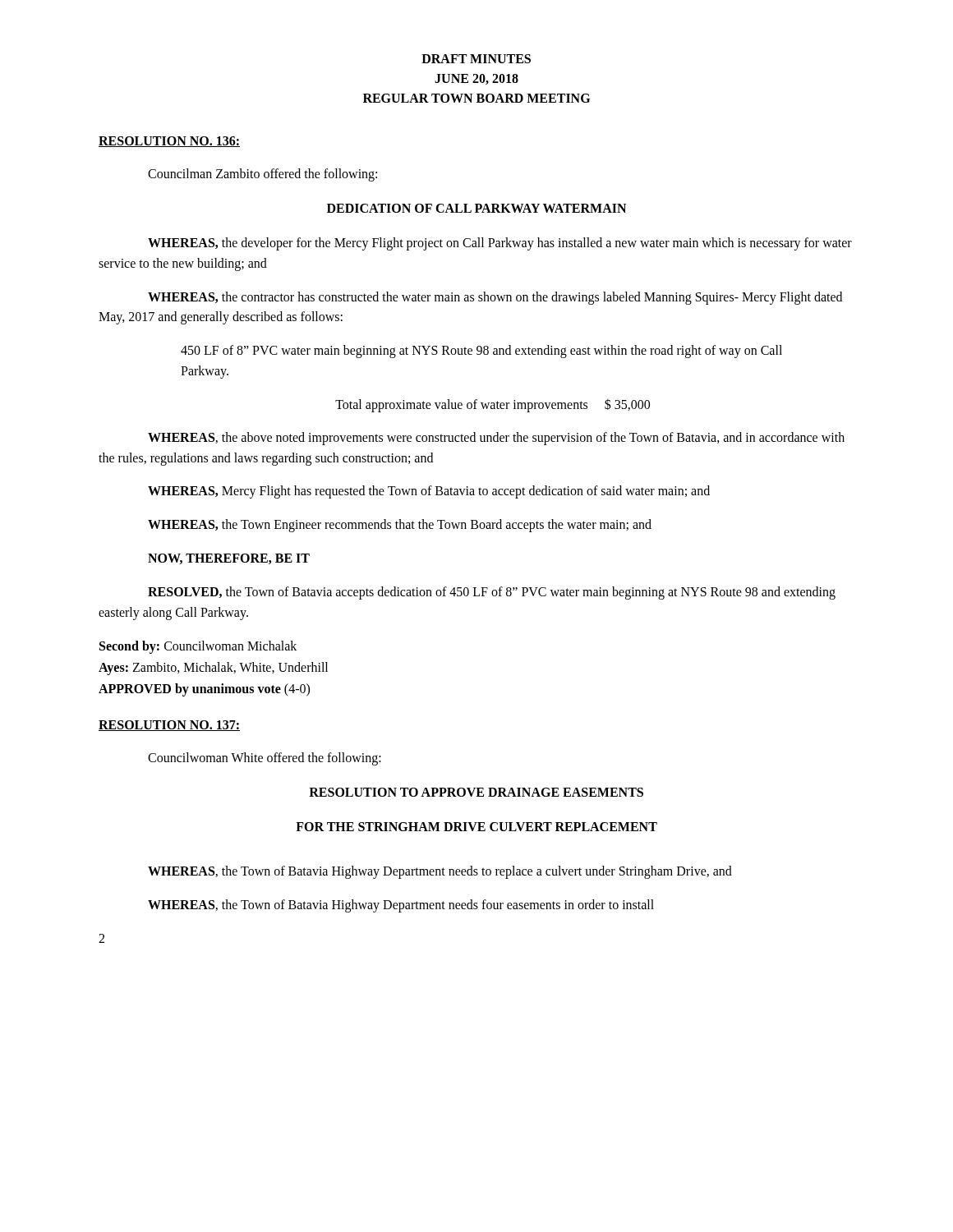The width and height of the screenshot is (953, 1232).
Task: Where is the passage that starts "450 LF of 8” PVC water main beginning"?
Action: click(x=481, y=352)
